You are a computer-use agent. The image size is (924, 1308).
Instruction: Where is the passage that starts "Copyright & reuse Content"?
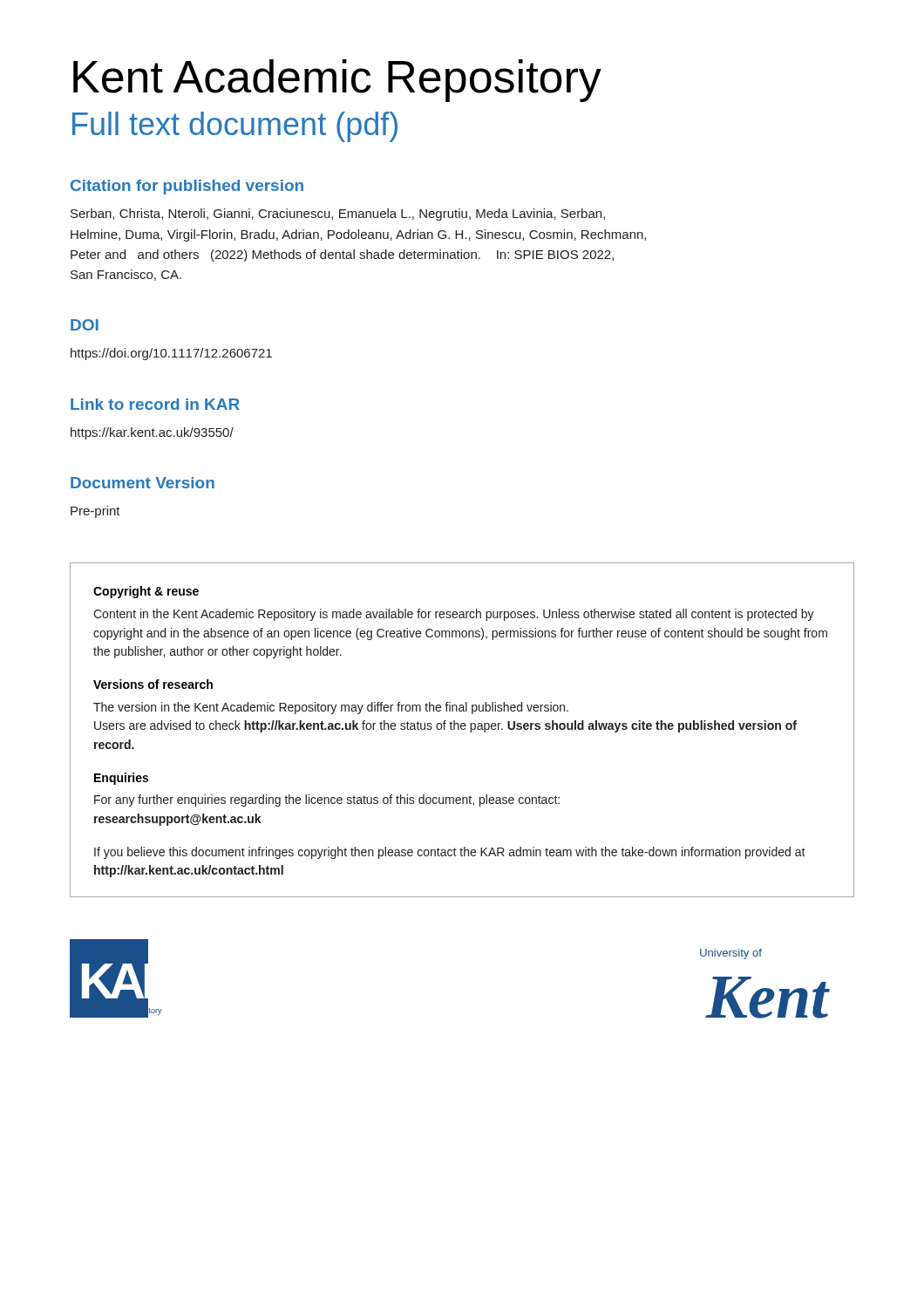462,732
